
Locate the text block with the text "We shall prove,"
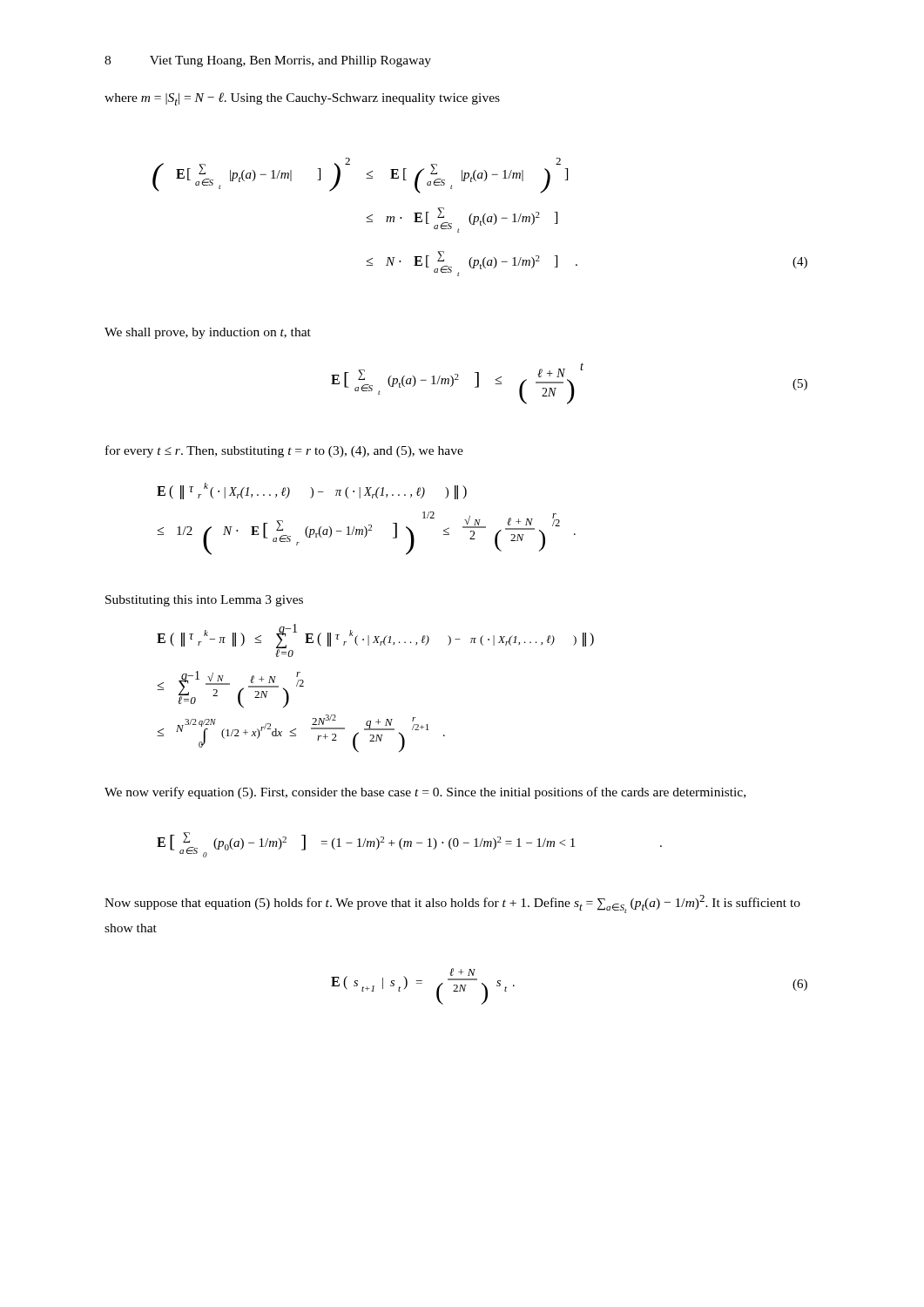click(x=208, y=332)
